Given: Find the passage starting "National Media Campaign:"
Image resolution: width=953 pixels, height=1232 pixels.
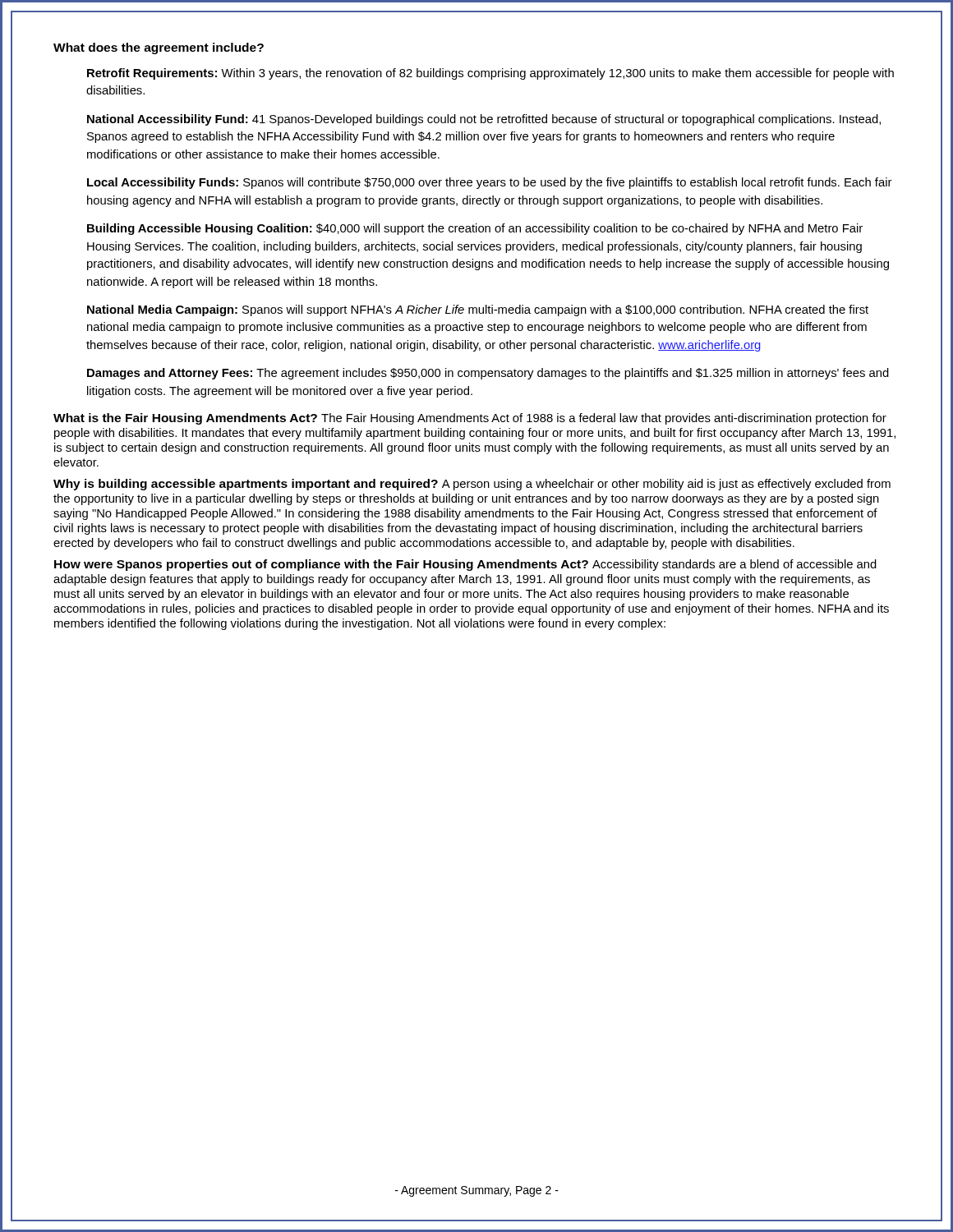Looking at the screenshot, I should pyautogui.click(x=477, y=327).
